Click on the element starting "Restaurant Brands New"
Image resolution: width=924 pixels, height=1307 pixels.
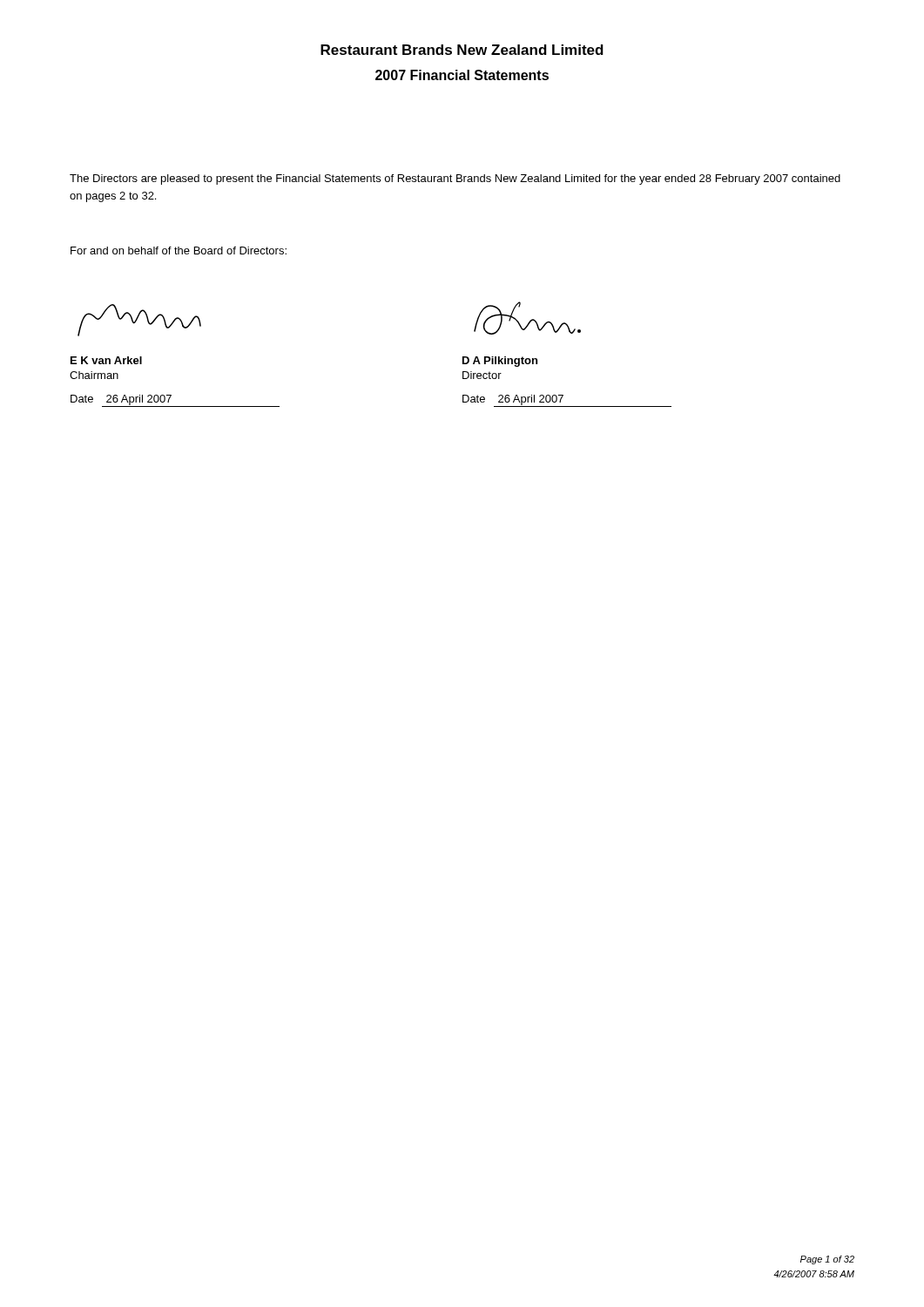pos(462,50)
